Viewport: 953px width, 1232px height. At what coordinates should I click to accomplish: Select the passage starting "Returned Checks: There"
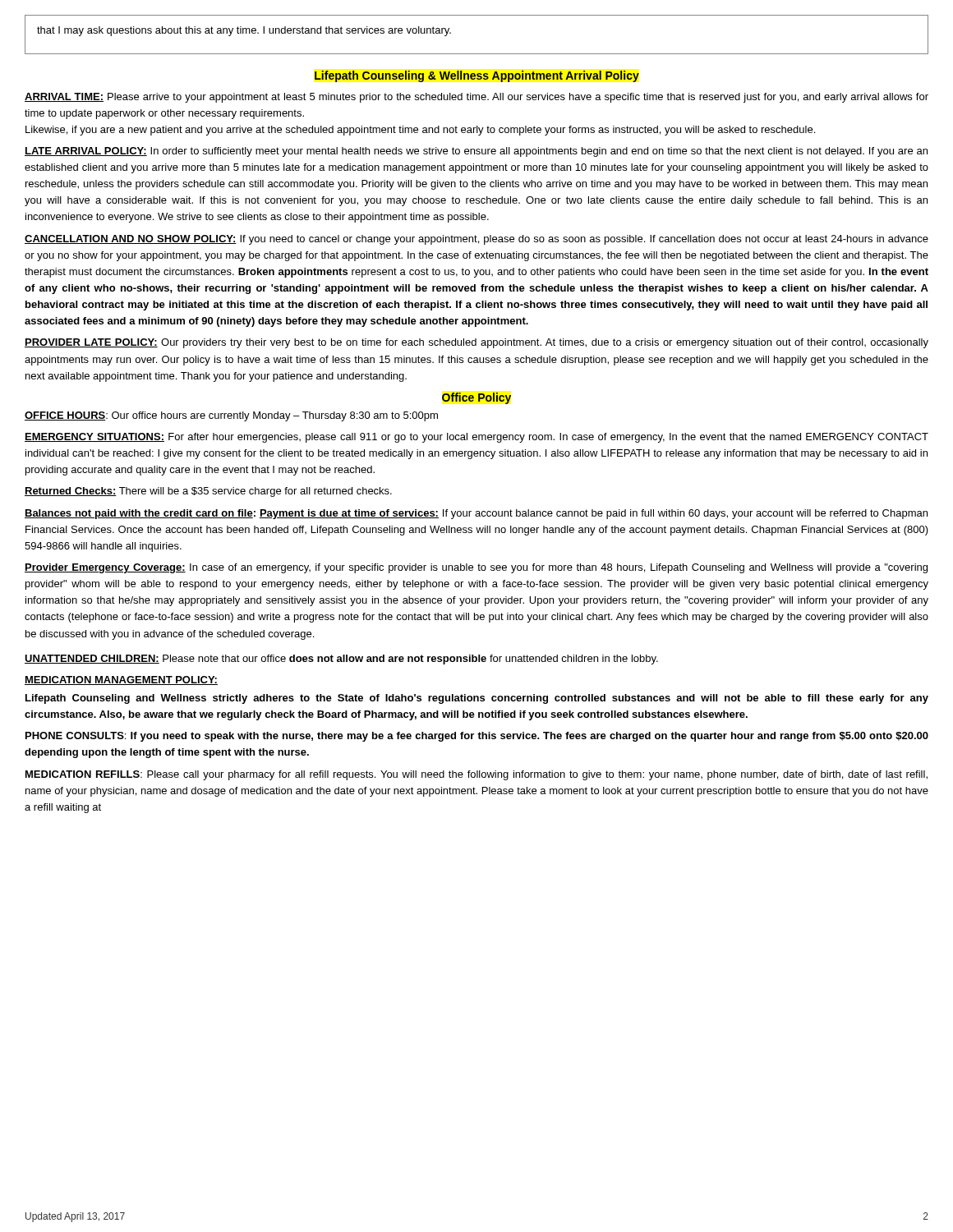[209, 491]
